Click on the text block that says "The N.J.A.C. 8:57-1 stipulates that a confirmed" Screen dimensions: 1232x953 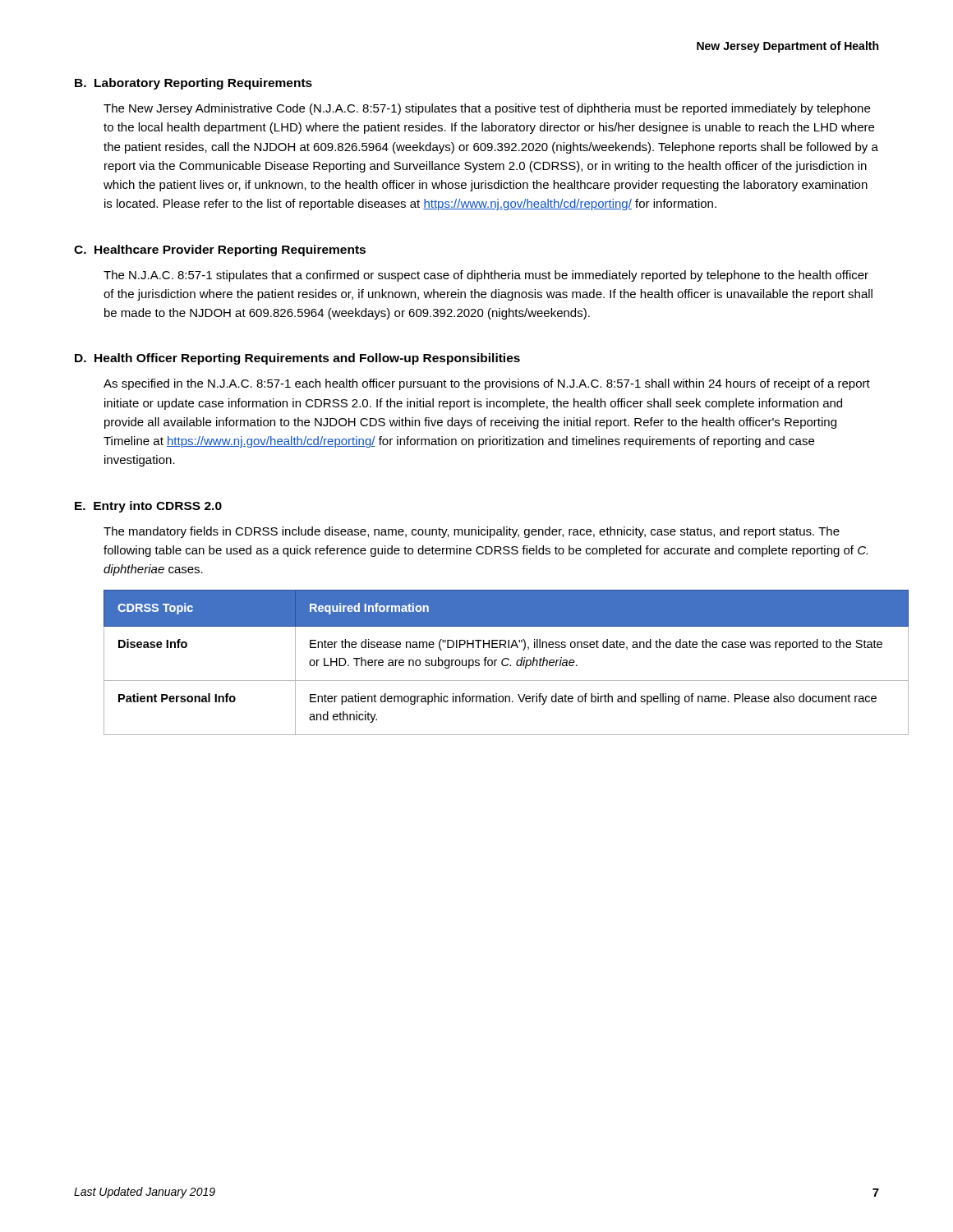(x=488, y=293)
